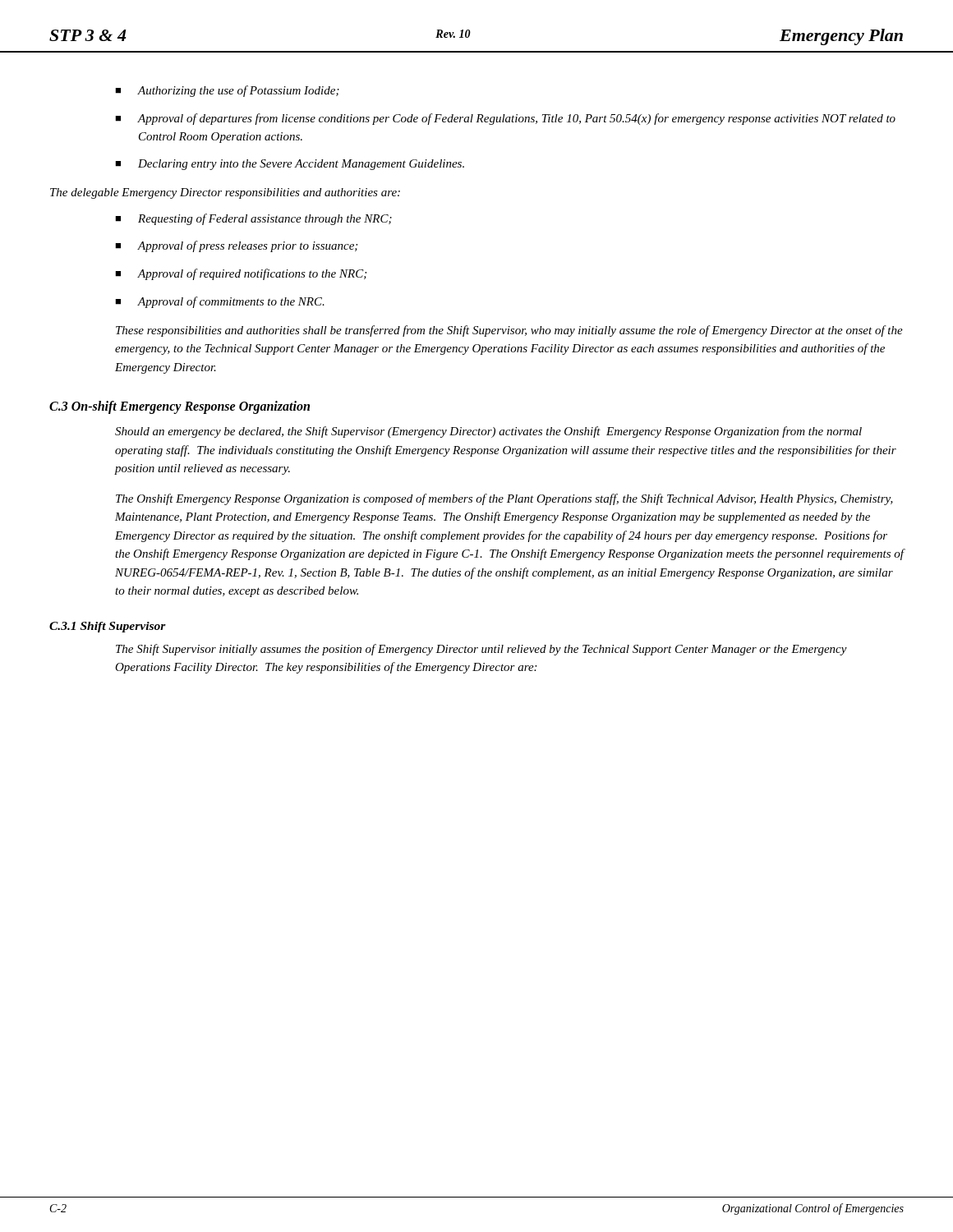Click on the region starting "C.3 On-shift Emergency Response"
Viewport: 953px width, 1232px height.
180,406
